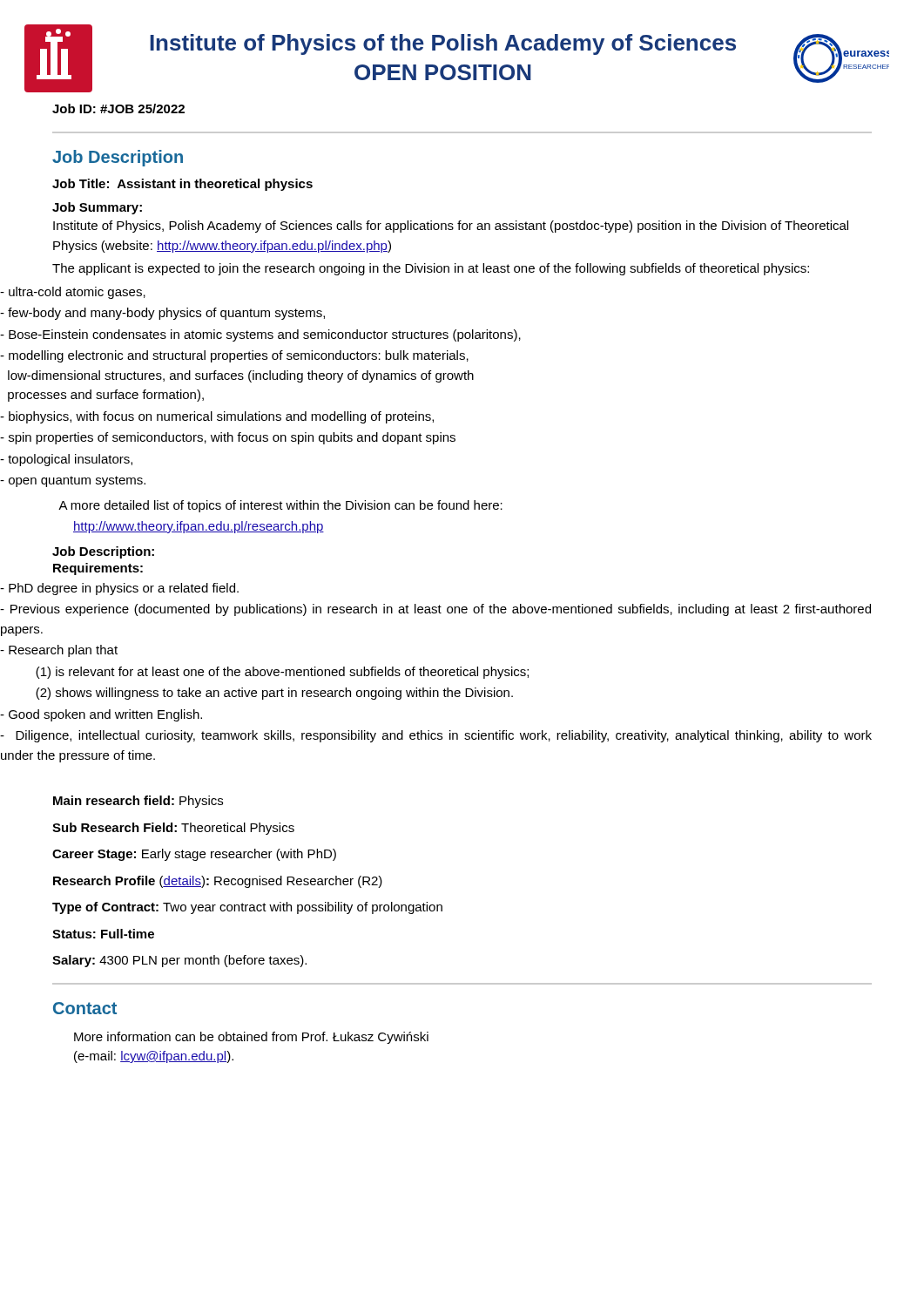
Task: Click on the text starting "spin properties of semiconductors, with"
Action: click(228, 437)
